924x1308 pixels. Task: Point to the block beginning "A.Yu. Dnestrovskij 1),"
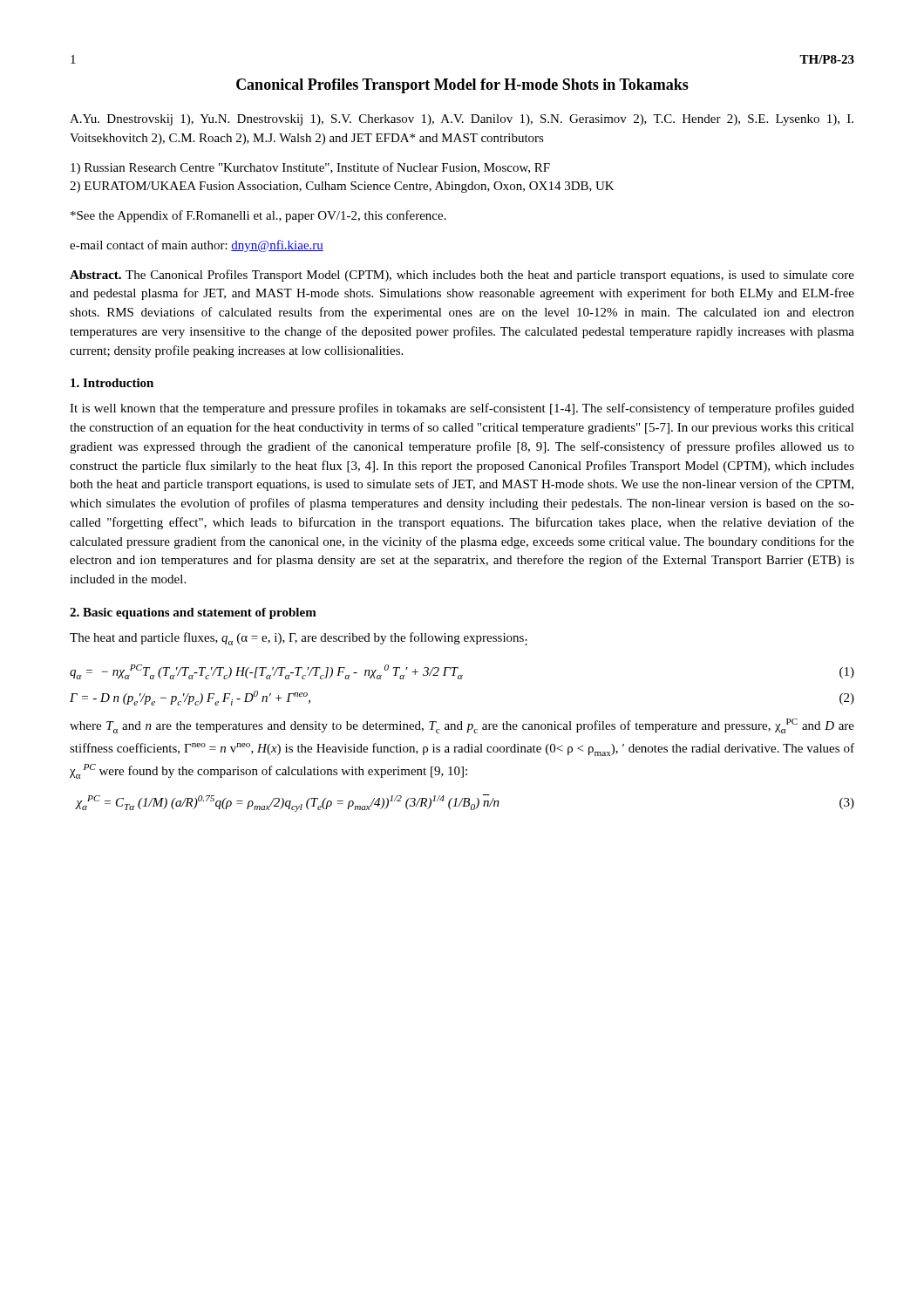click(x=462, y=128)
